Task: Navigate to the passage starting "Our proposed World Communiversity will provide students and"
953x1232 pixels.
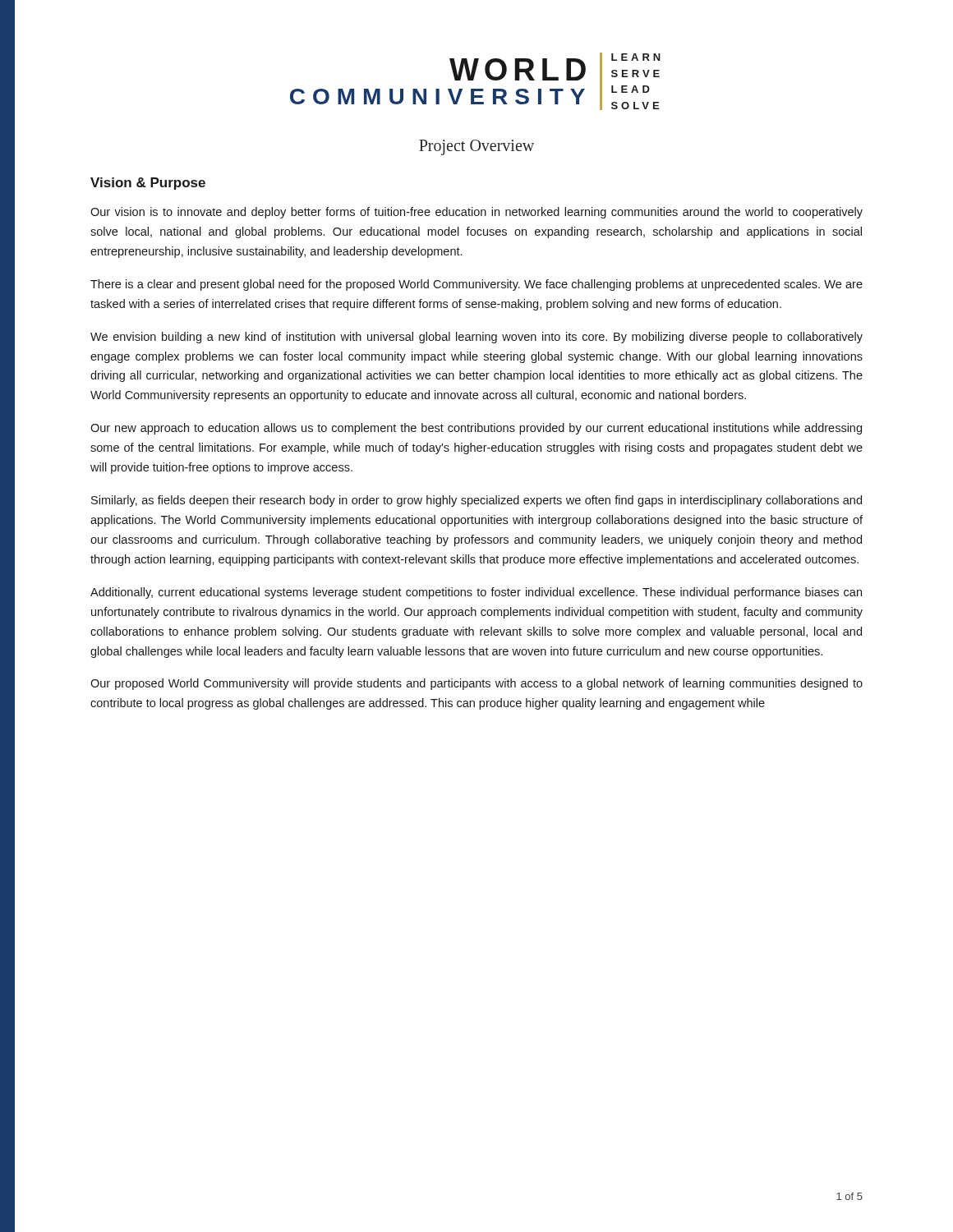Action: coord(476,693)
